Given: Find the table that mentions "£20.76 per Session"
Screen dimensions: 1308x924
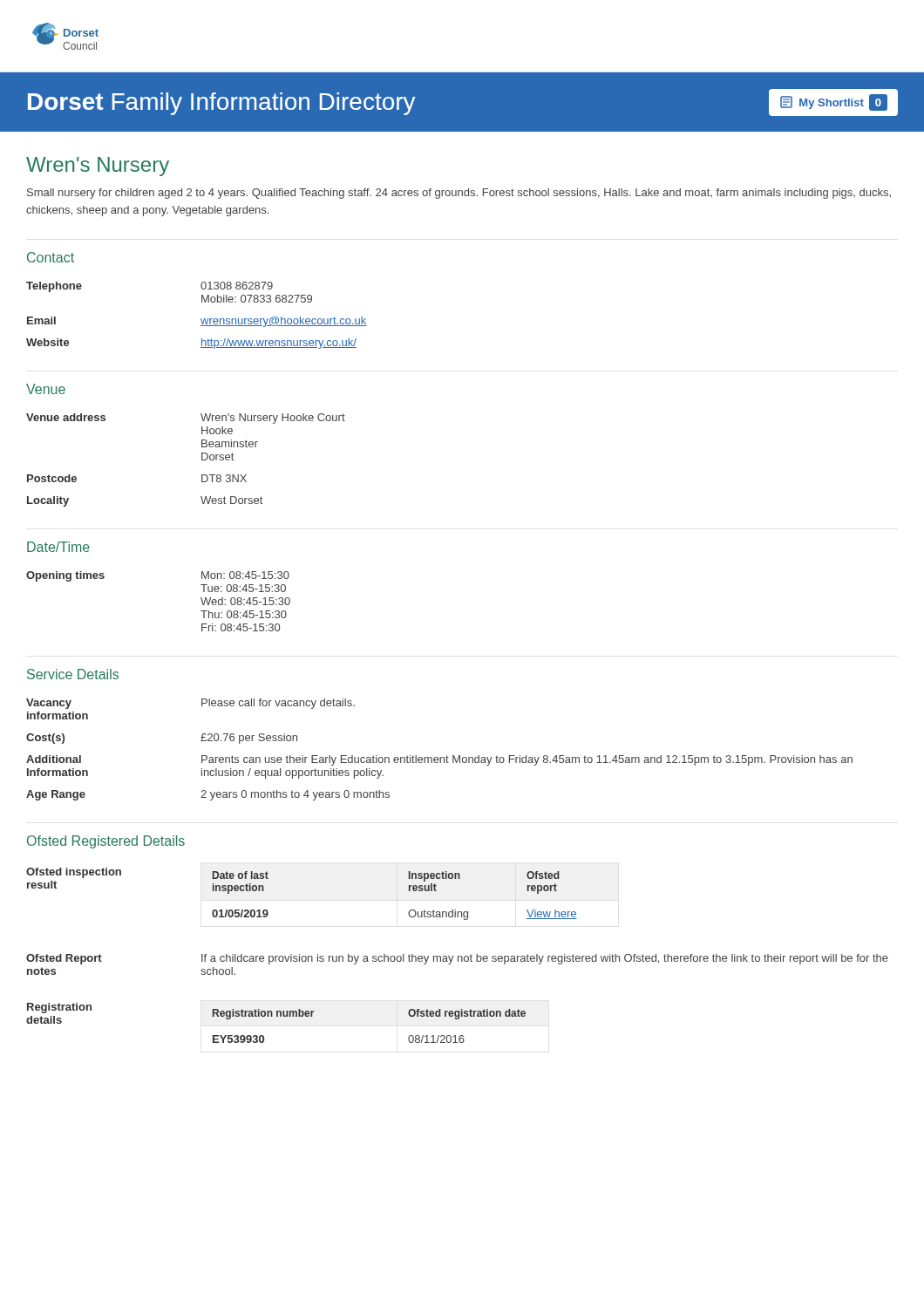Looking at the screenshot, I should tap(462, 748).
